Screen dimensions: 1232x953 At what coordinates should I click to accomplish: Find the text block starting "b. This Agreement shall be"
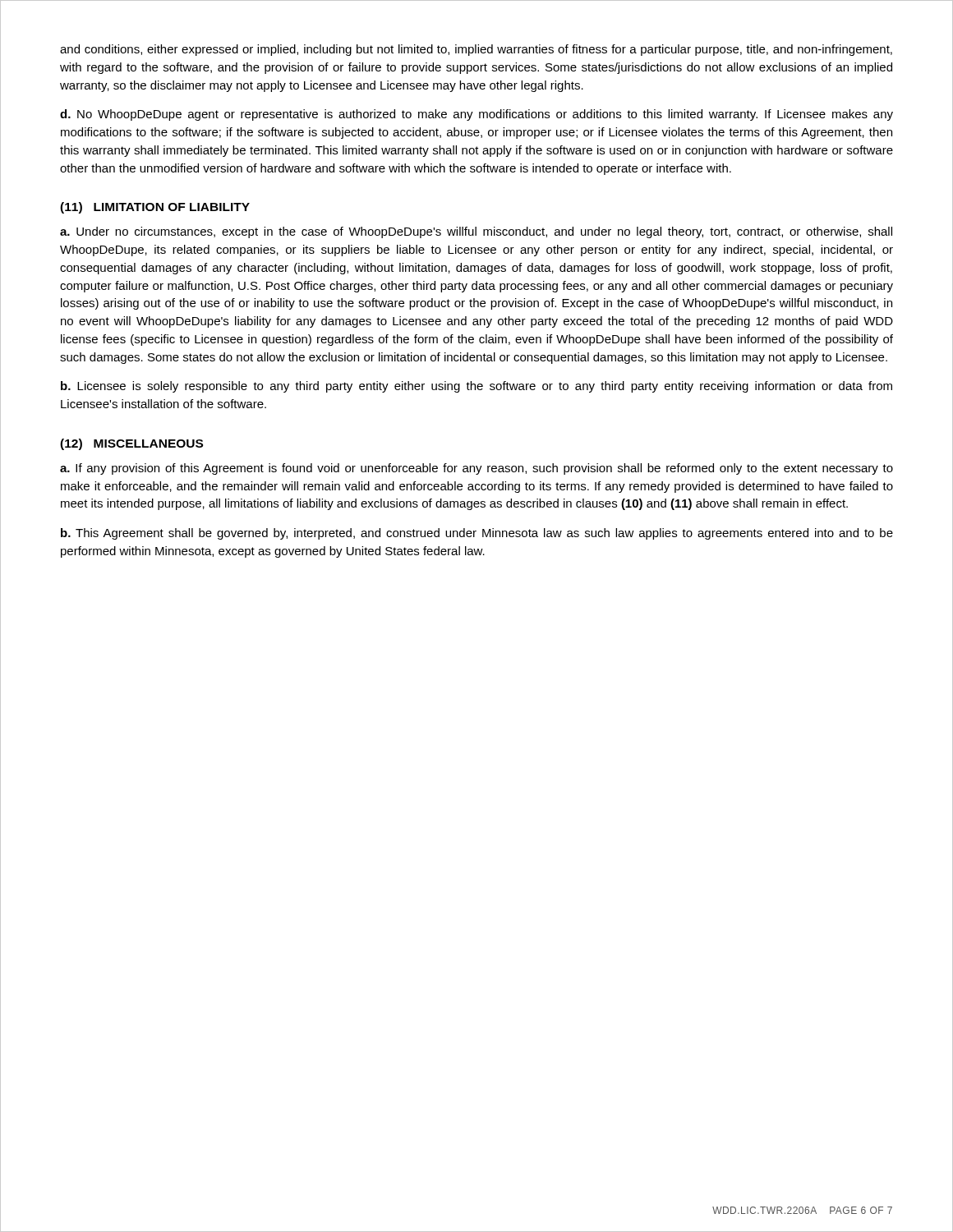click(476, 542)
